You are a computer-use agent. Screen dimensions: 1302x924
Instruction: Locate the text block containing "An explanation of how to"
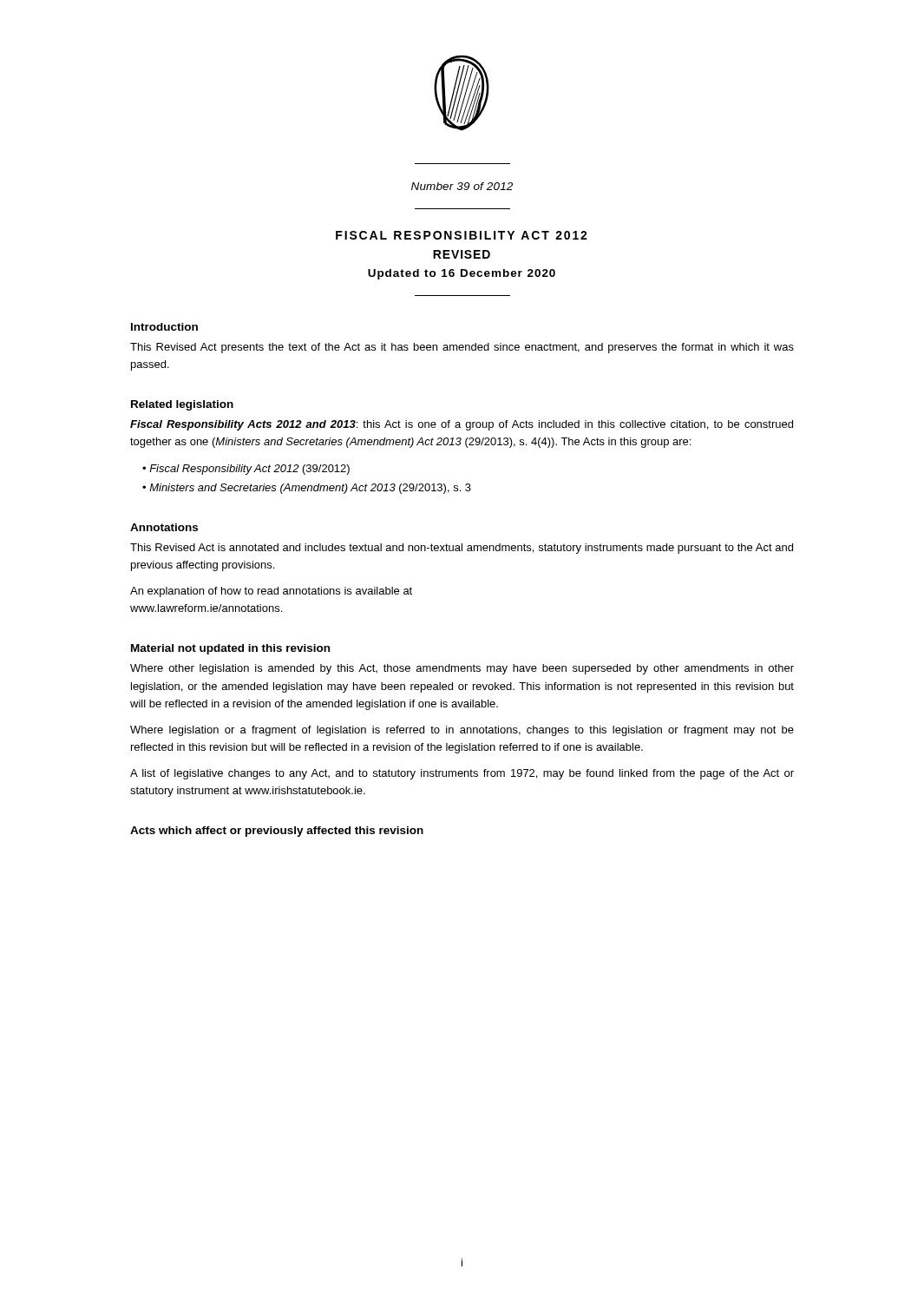(x=271, y=600)
